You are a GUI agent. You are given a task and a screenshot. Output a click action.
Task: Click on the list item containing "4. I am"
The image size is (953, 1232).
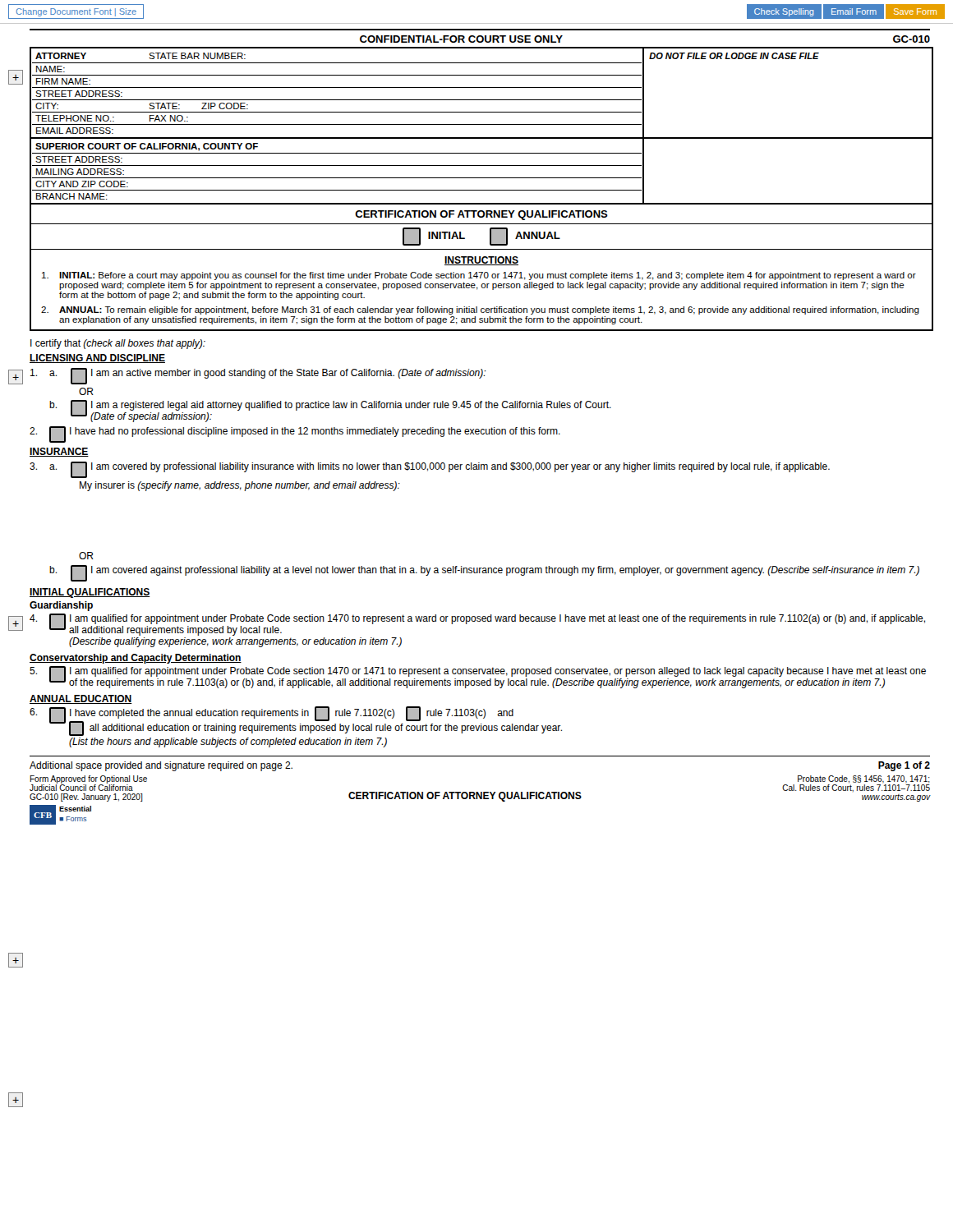tap(480, 630)
